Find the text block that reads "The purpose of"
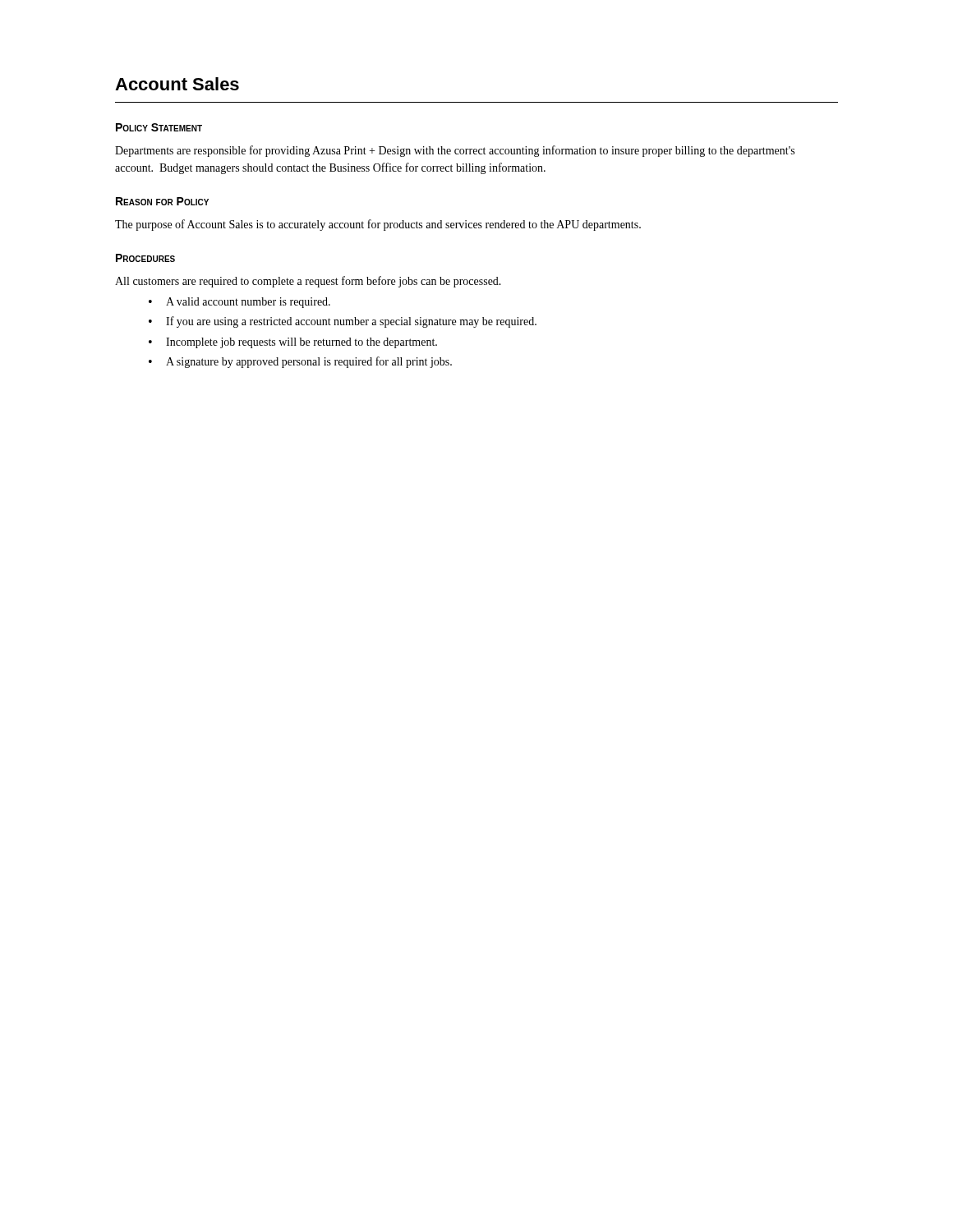 click(x=378, y=225)
